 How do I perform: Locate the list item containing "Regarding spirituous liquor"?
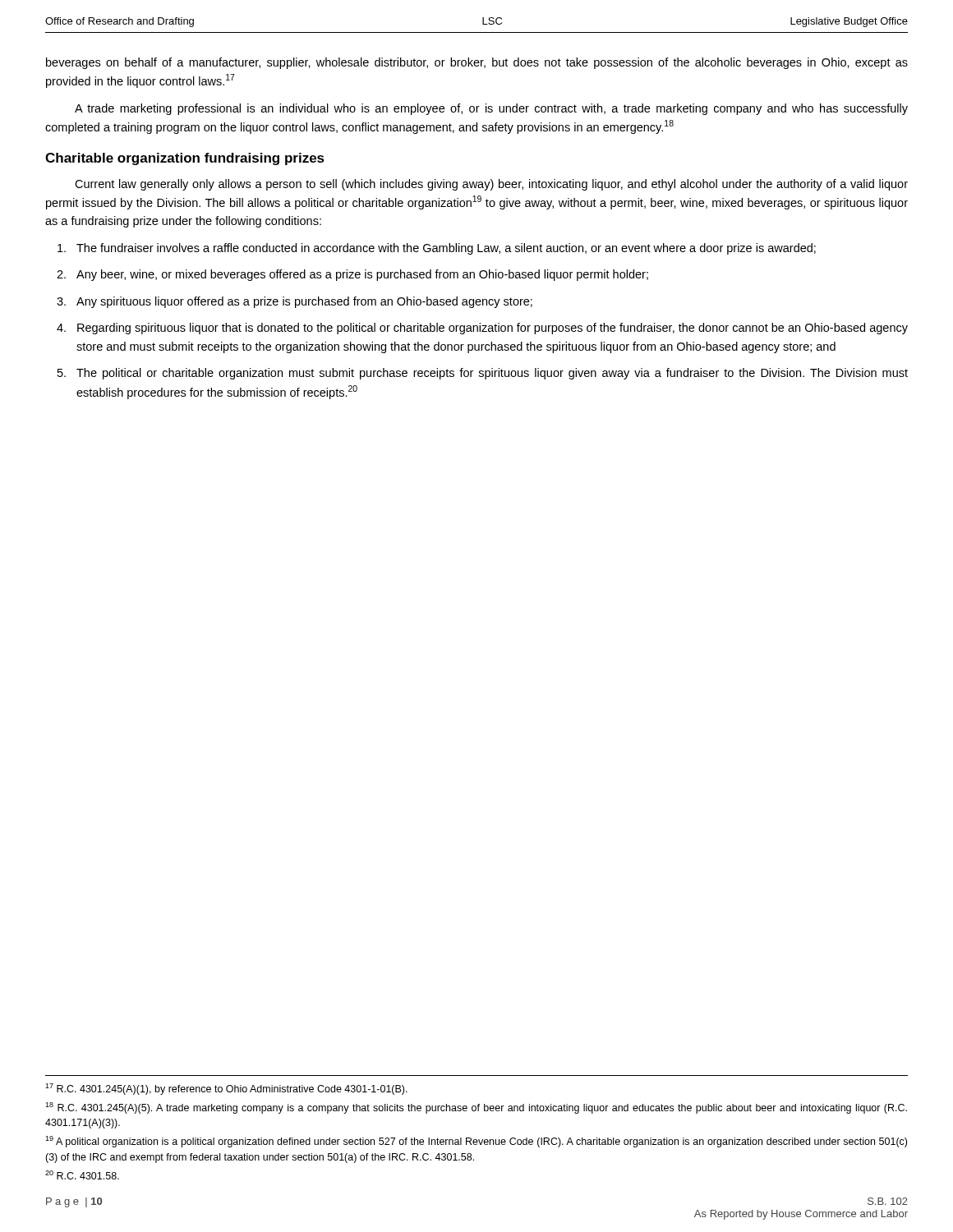(x=492, y=337)
